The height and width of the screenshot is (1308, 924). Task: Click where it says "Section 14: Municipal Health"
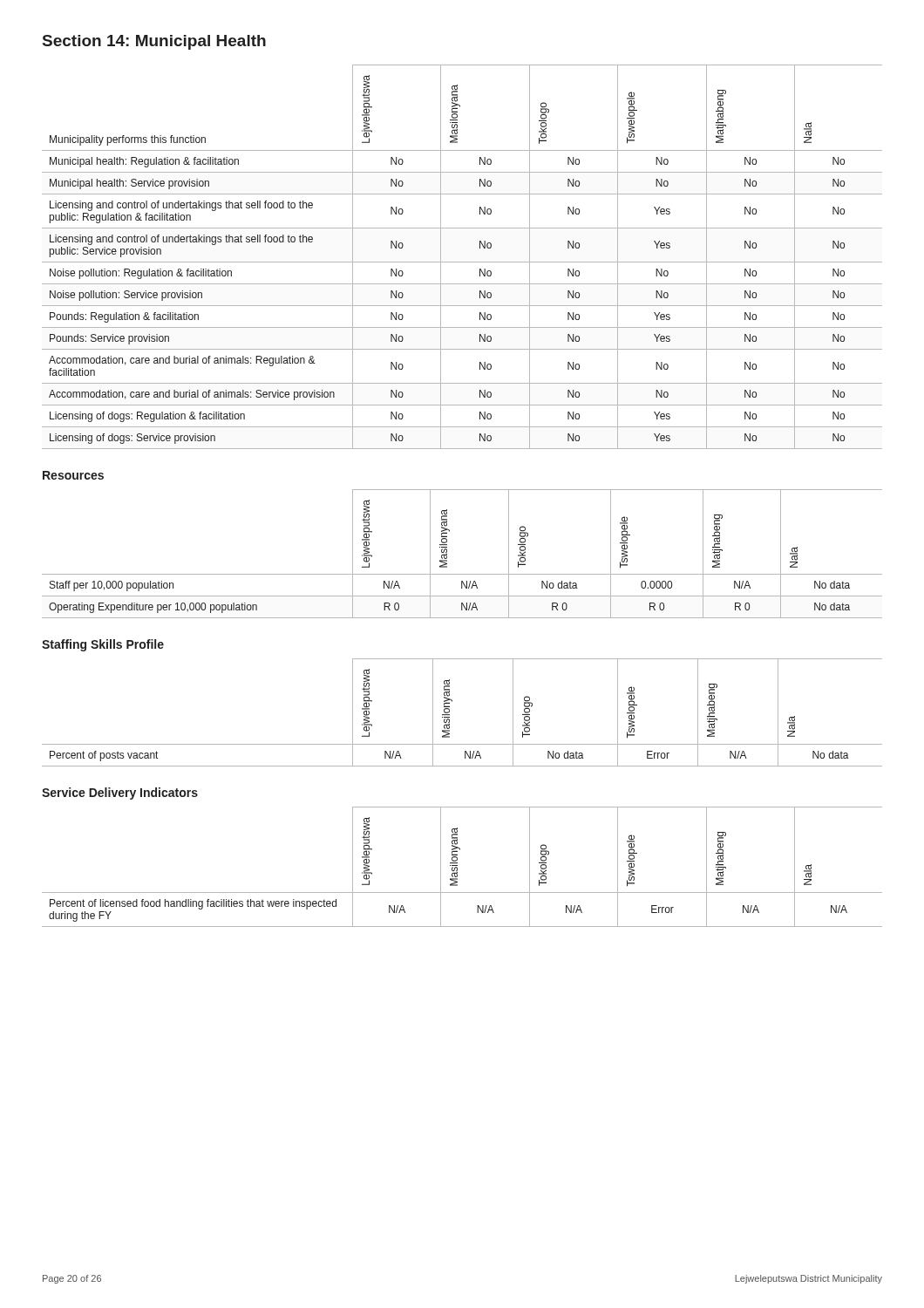pos(154,41)
